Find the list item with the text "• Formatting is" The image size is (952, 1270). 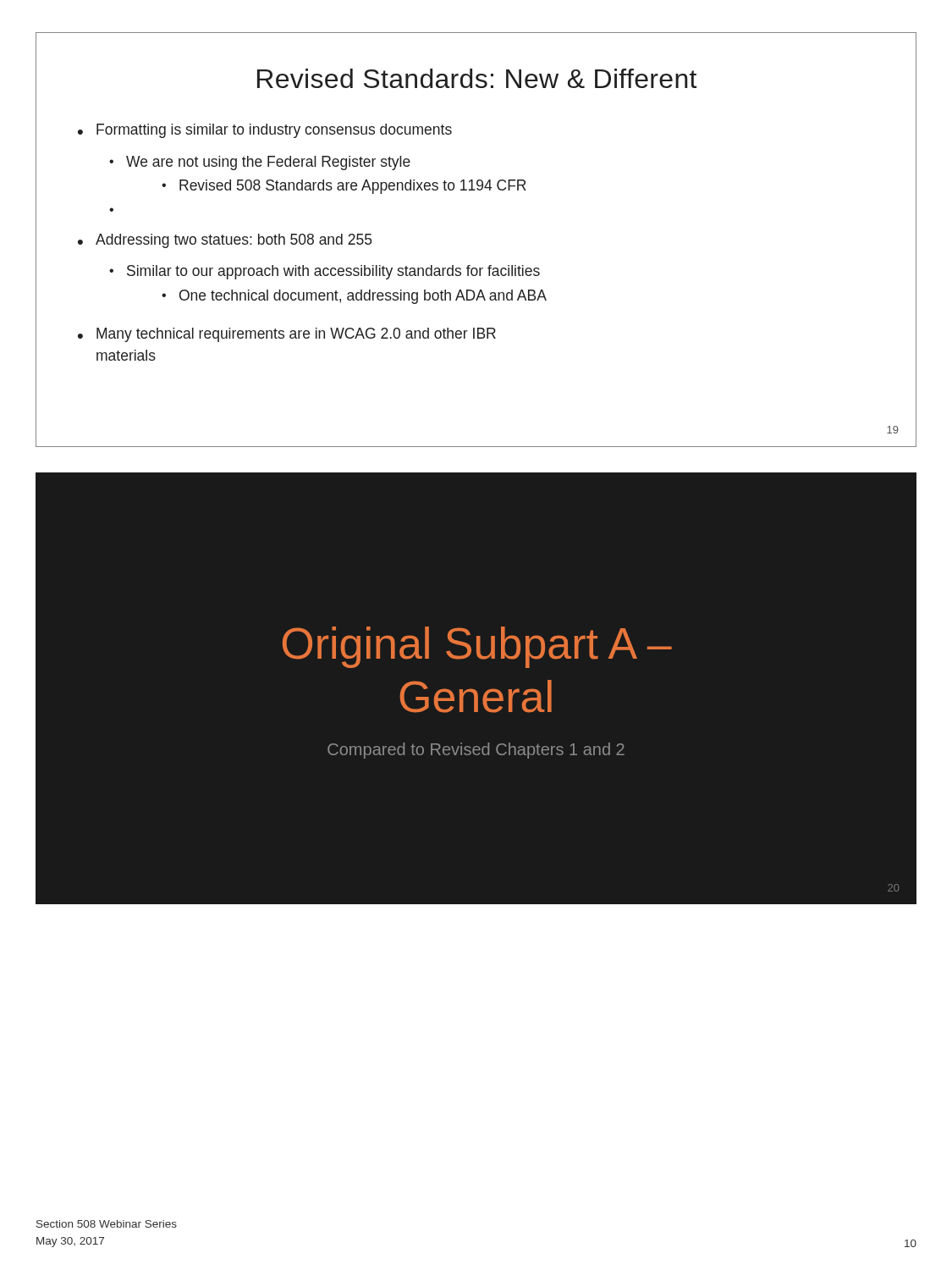click(265, 131)
